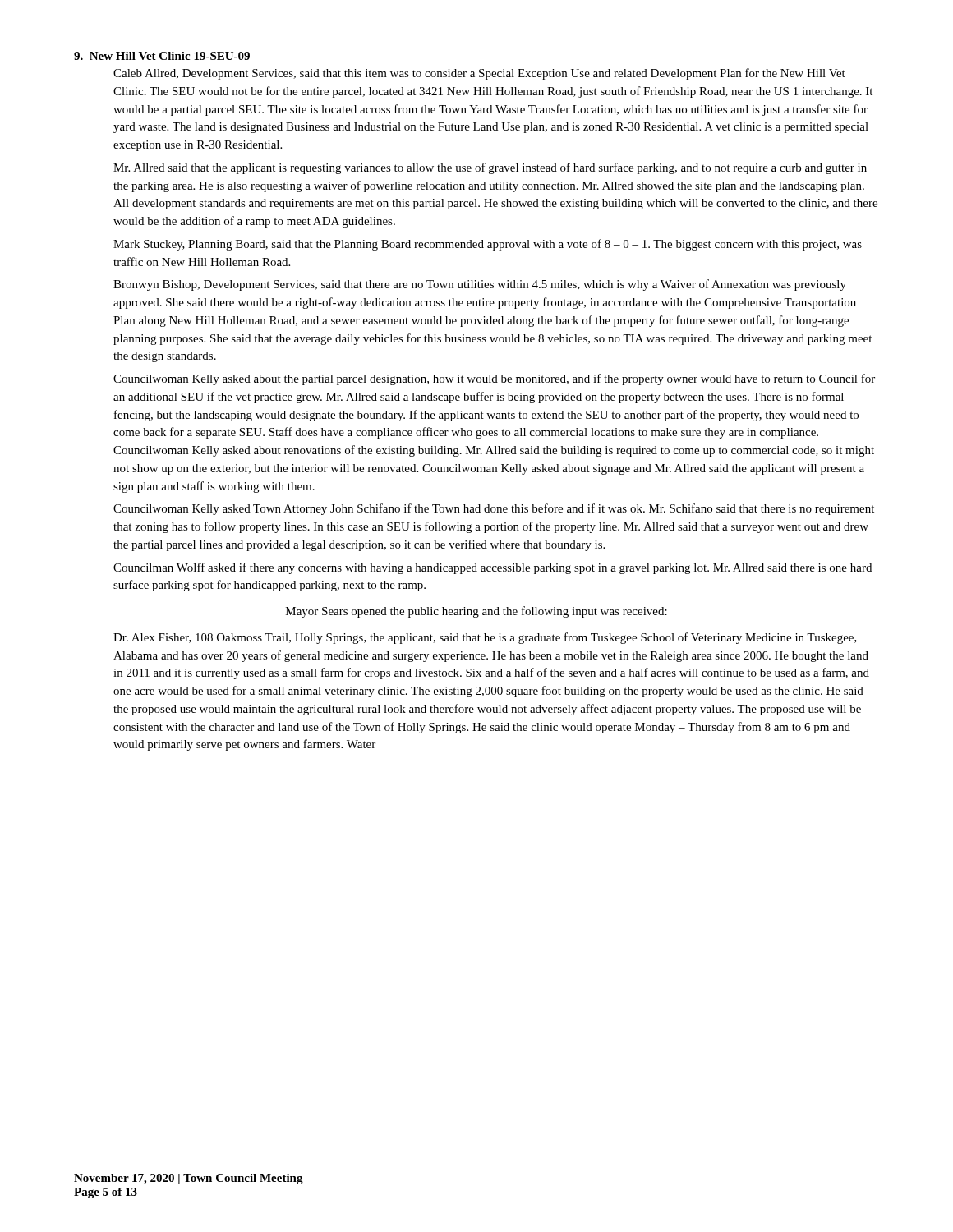Locate the text block that says "Councilwoman Kelly asked about"
Image resolution: width=953 pixels, height=1232 pixels.
pos(496,433)
